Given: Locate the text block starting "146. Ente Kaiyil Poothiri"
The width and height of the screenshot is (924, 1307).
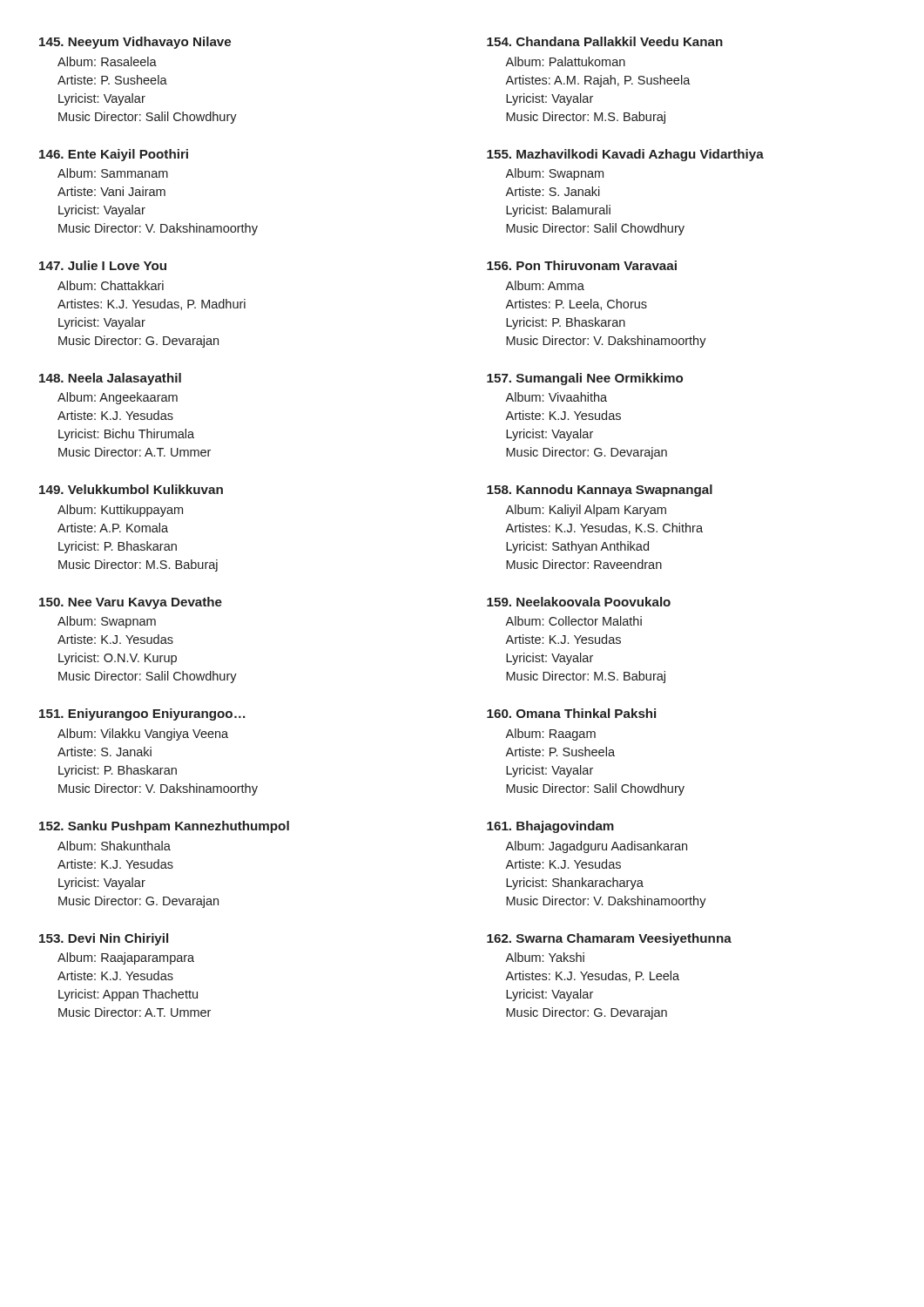Looking at the screenshot, I should [x=114, y=155].
